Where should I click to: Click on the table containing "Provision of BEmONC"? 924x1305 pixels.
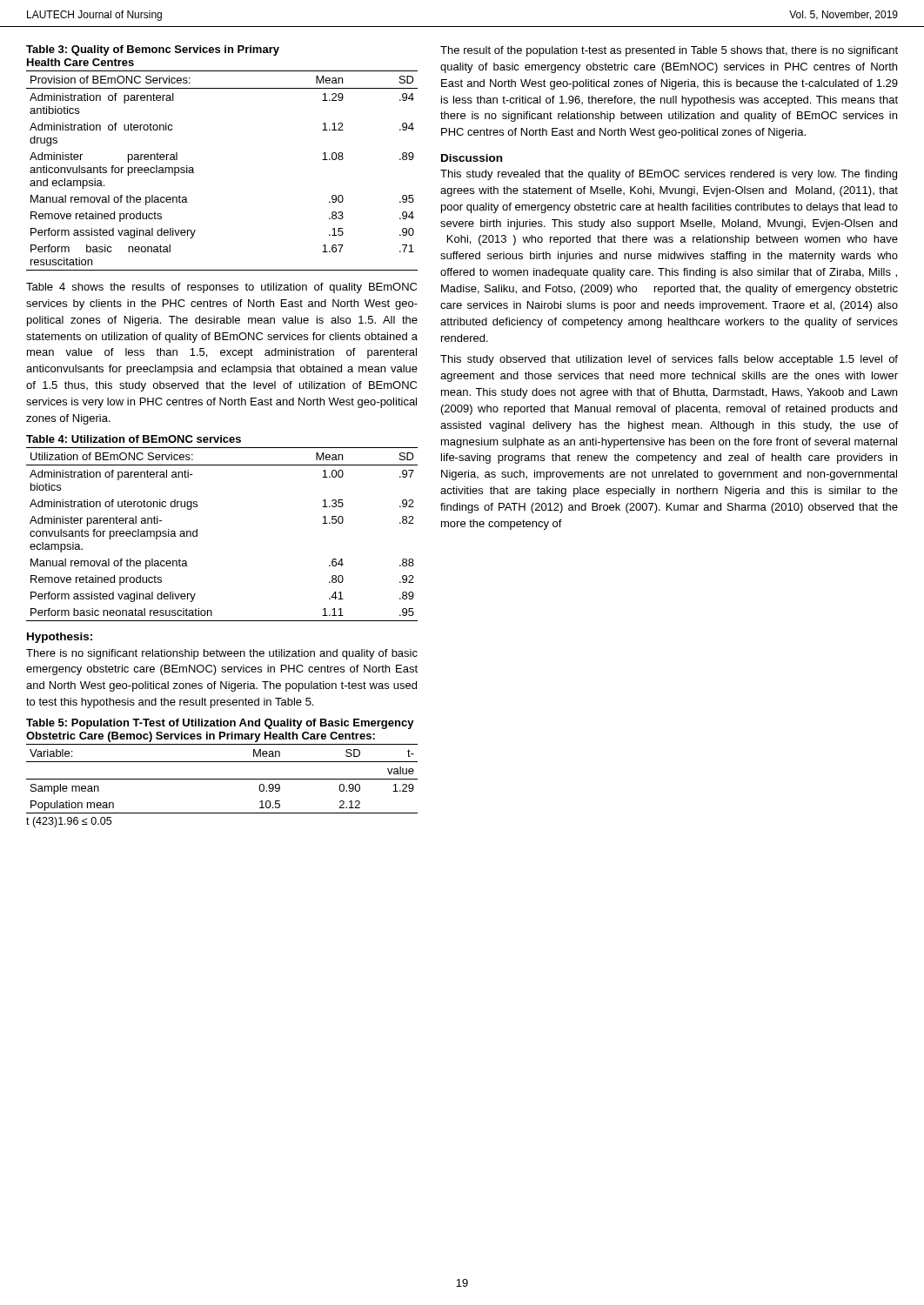222,157
